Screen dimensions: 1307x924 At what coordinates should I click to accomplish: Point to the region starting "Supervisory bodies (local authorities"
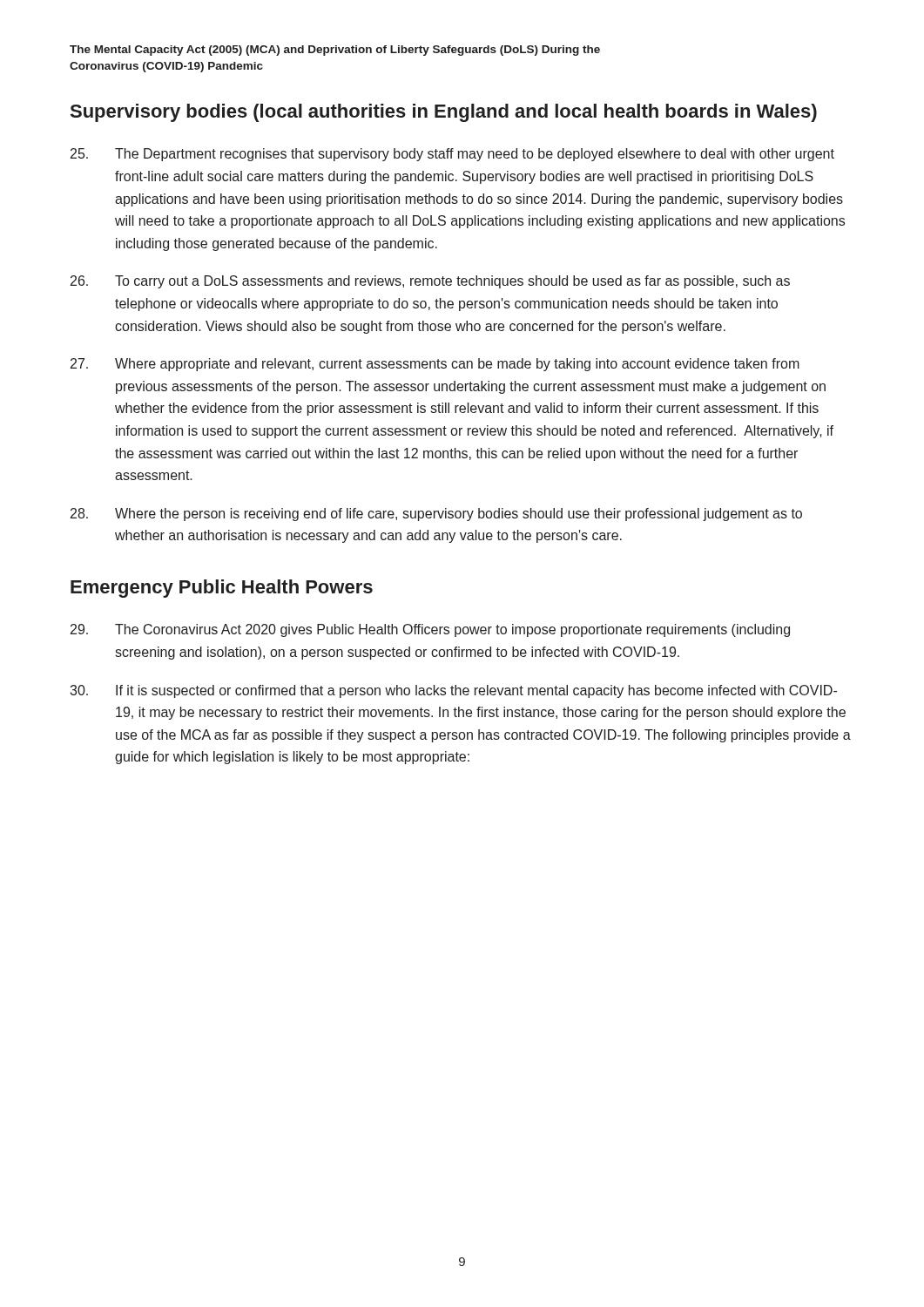[x=444, y=111]
